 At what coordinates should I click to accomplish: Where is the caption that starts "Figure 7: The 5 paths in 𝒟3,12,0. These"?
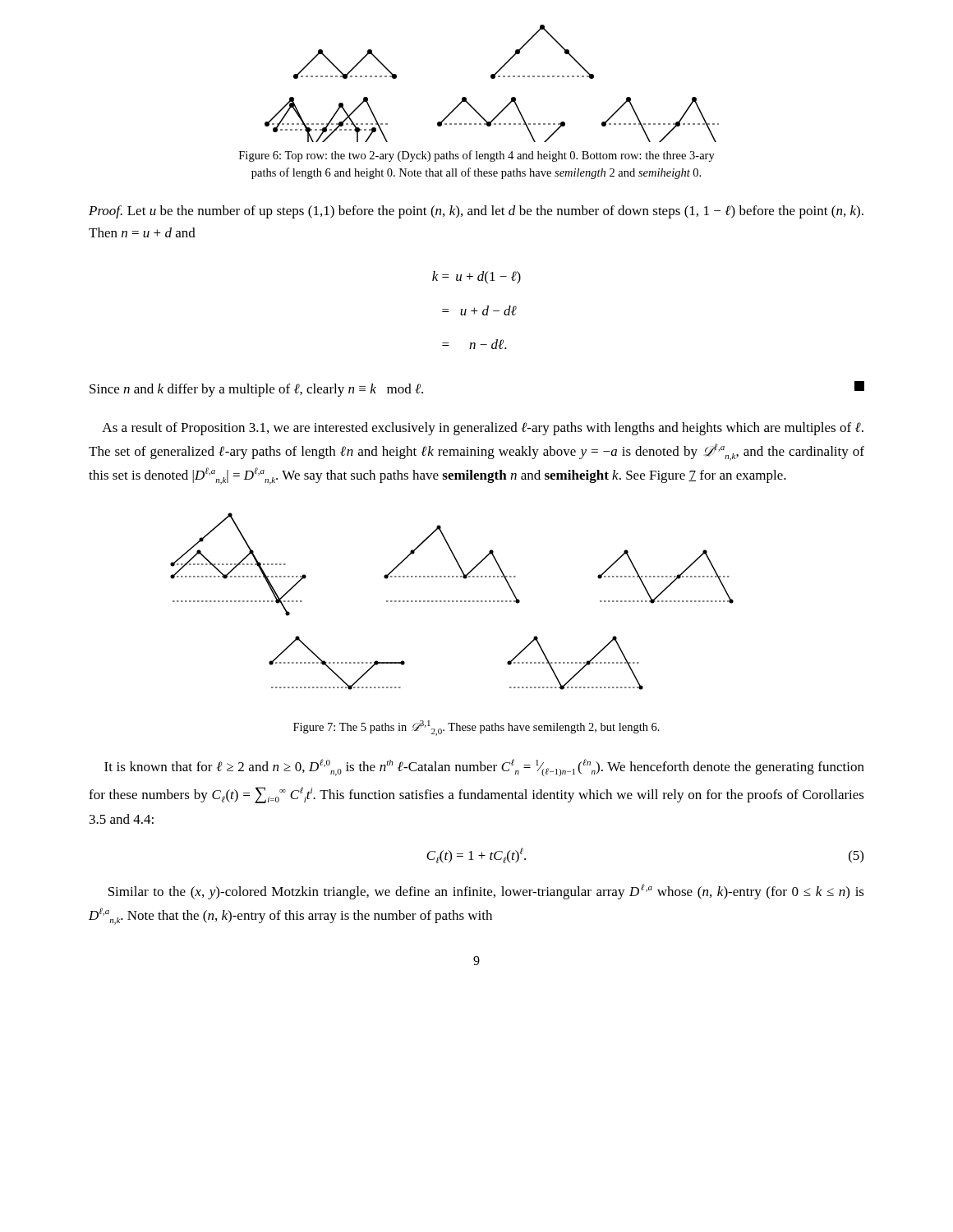[x=476, y=727]
